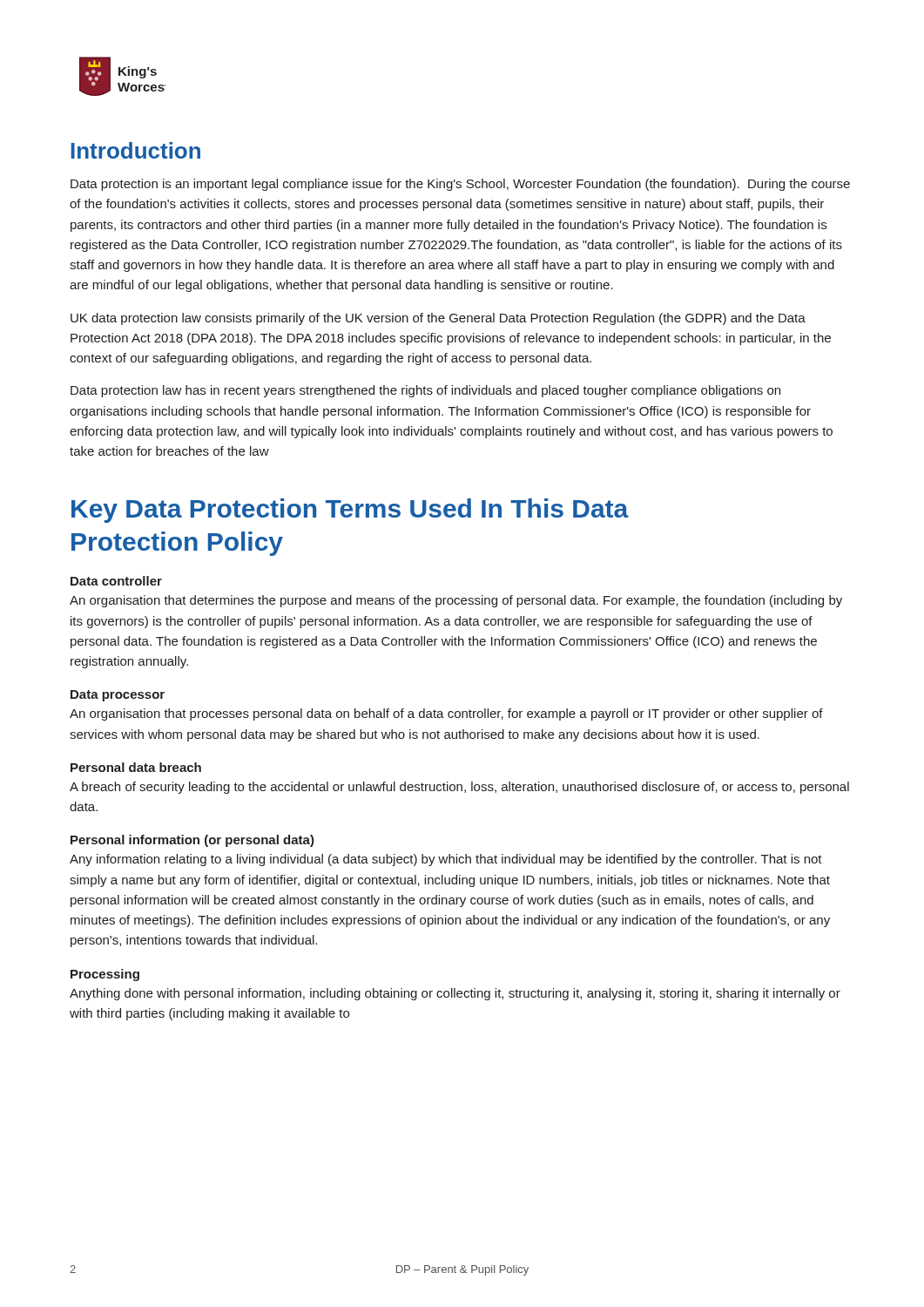Image resolution: width=924 pixels, height=1307 pixels.
Task: Click on the logo
Action: point(462,83)
